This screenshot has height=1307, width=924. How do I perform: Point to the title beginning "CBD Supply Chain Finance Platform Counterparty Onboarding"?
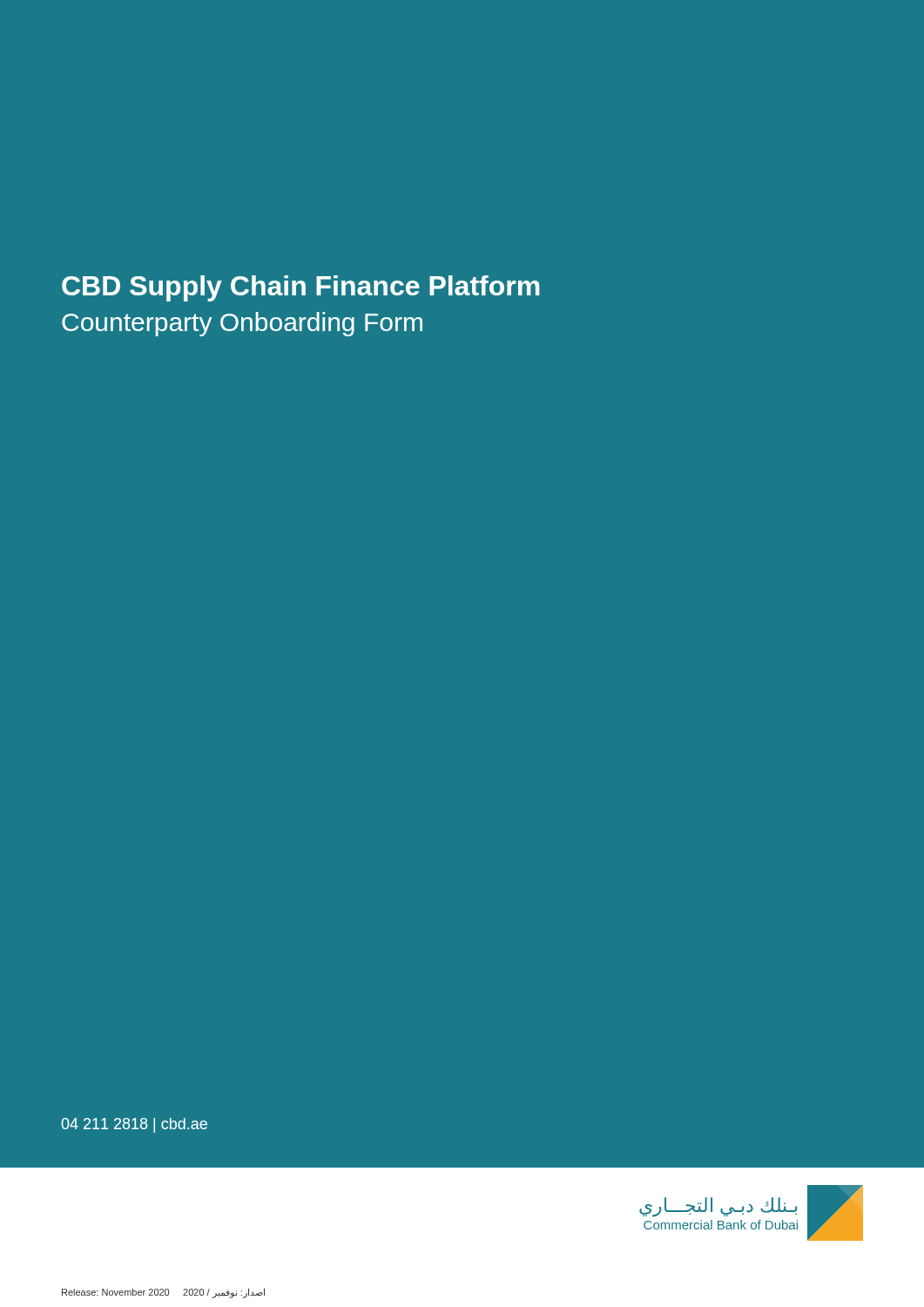click(366, 304)
